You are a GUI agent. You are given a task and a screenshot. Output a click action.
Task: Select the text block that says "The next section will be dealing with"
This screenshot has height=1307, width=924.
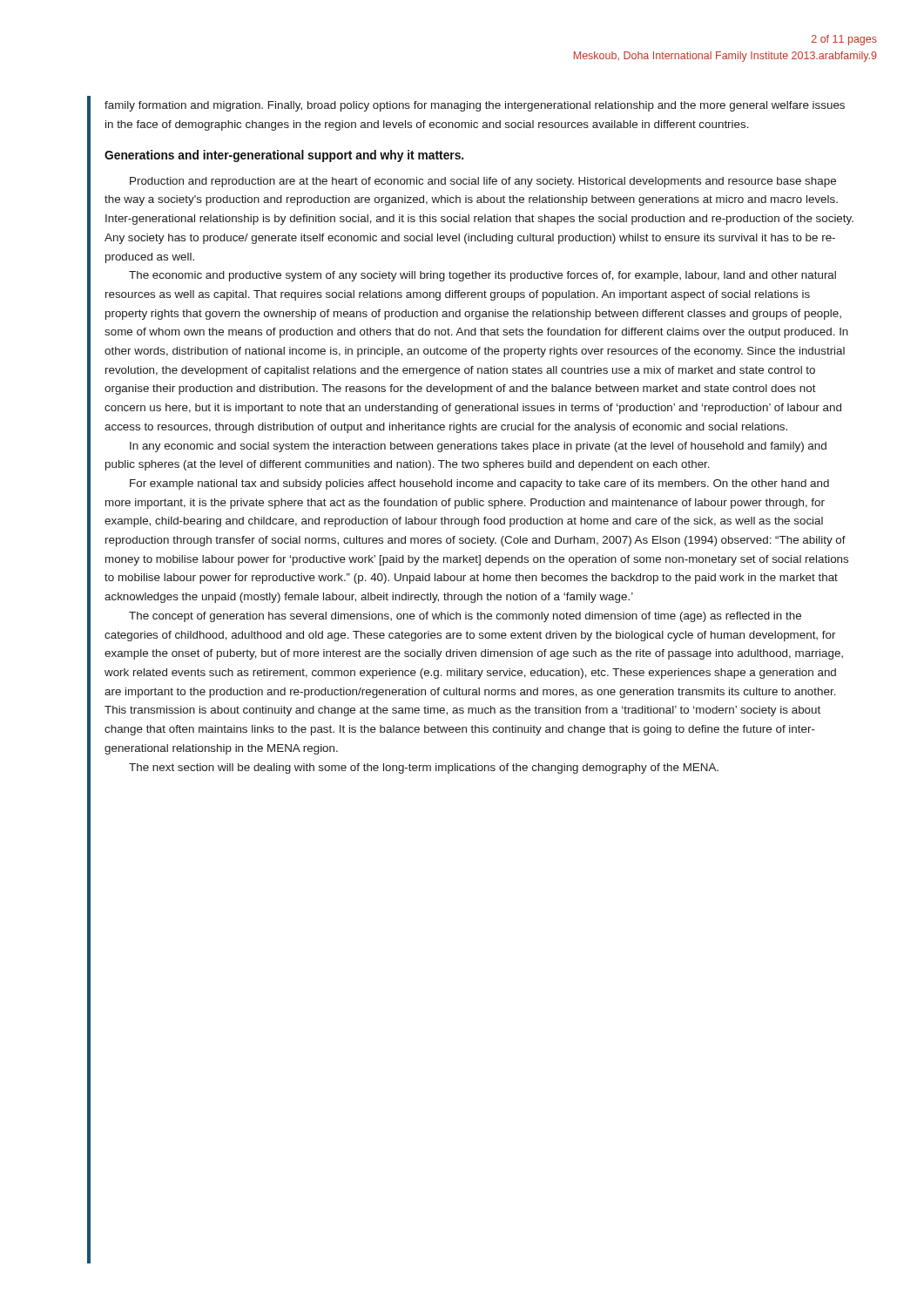pyautogui.click(x=424, y=767)
